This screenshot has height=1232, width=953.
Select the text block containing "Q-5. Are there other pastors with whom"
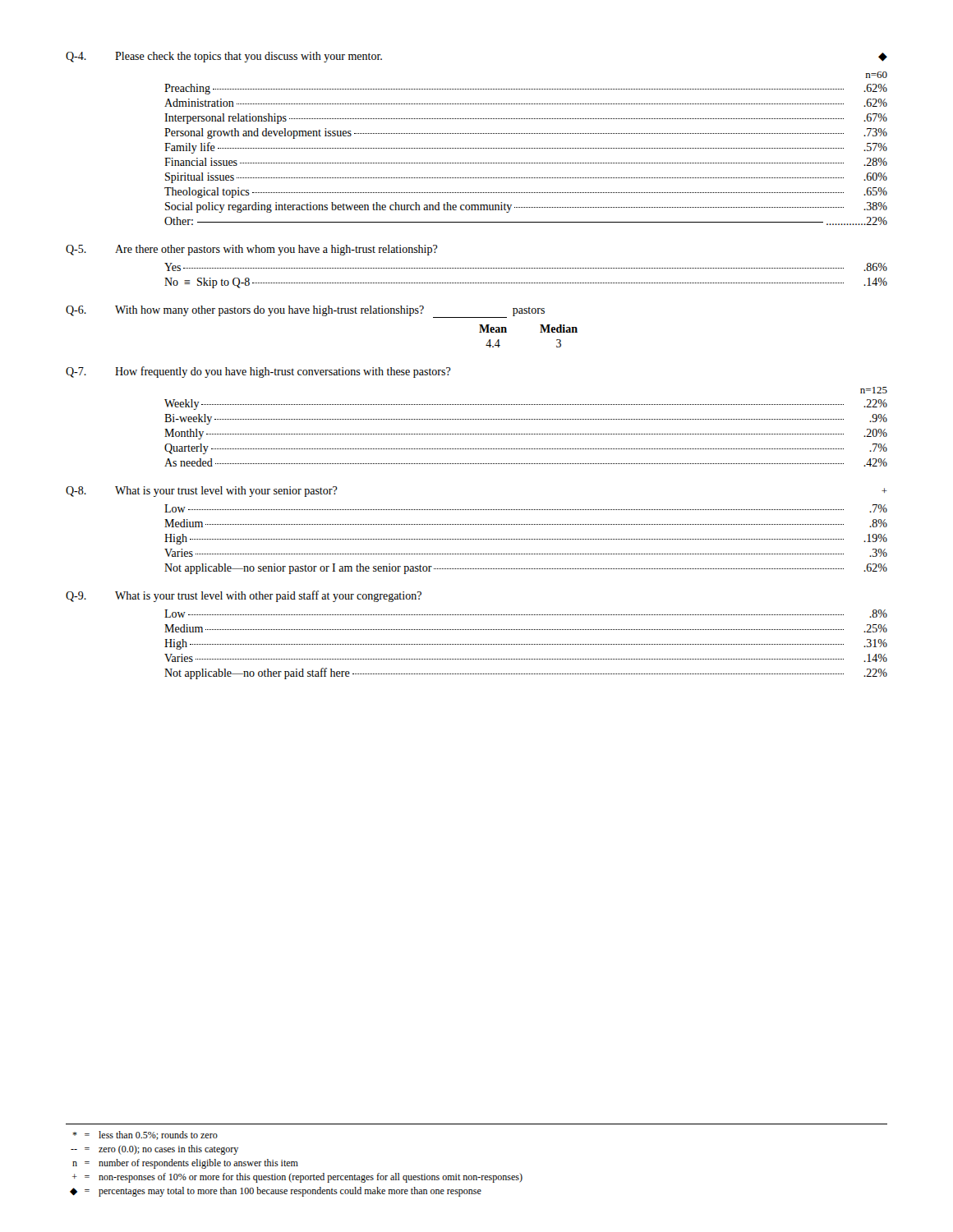(x=252, y=250)
